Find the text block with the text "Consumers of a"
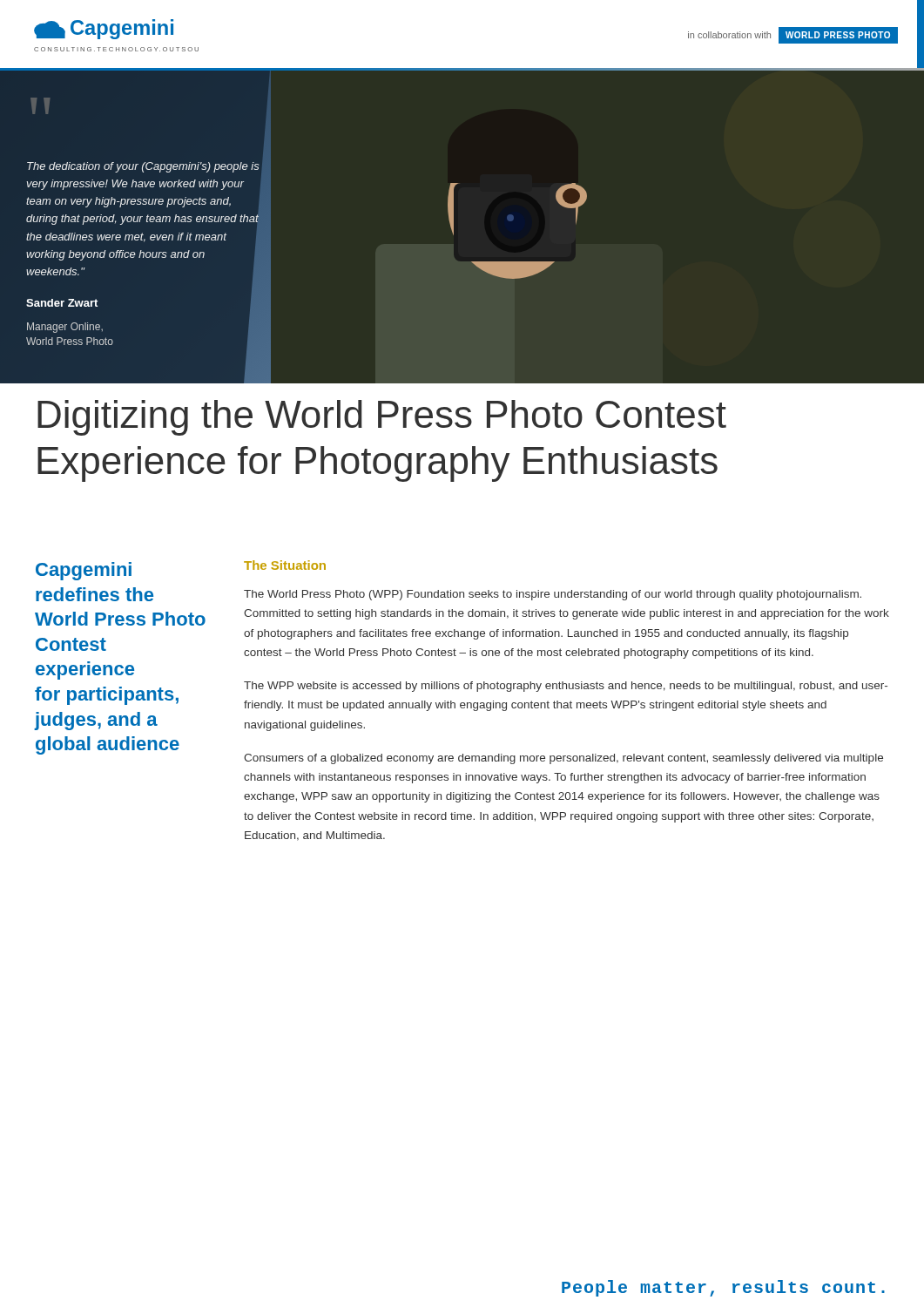 (564, 796)
